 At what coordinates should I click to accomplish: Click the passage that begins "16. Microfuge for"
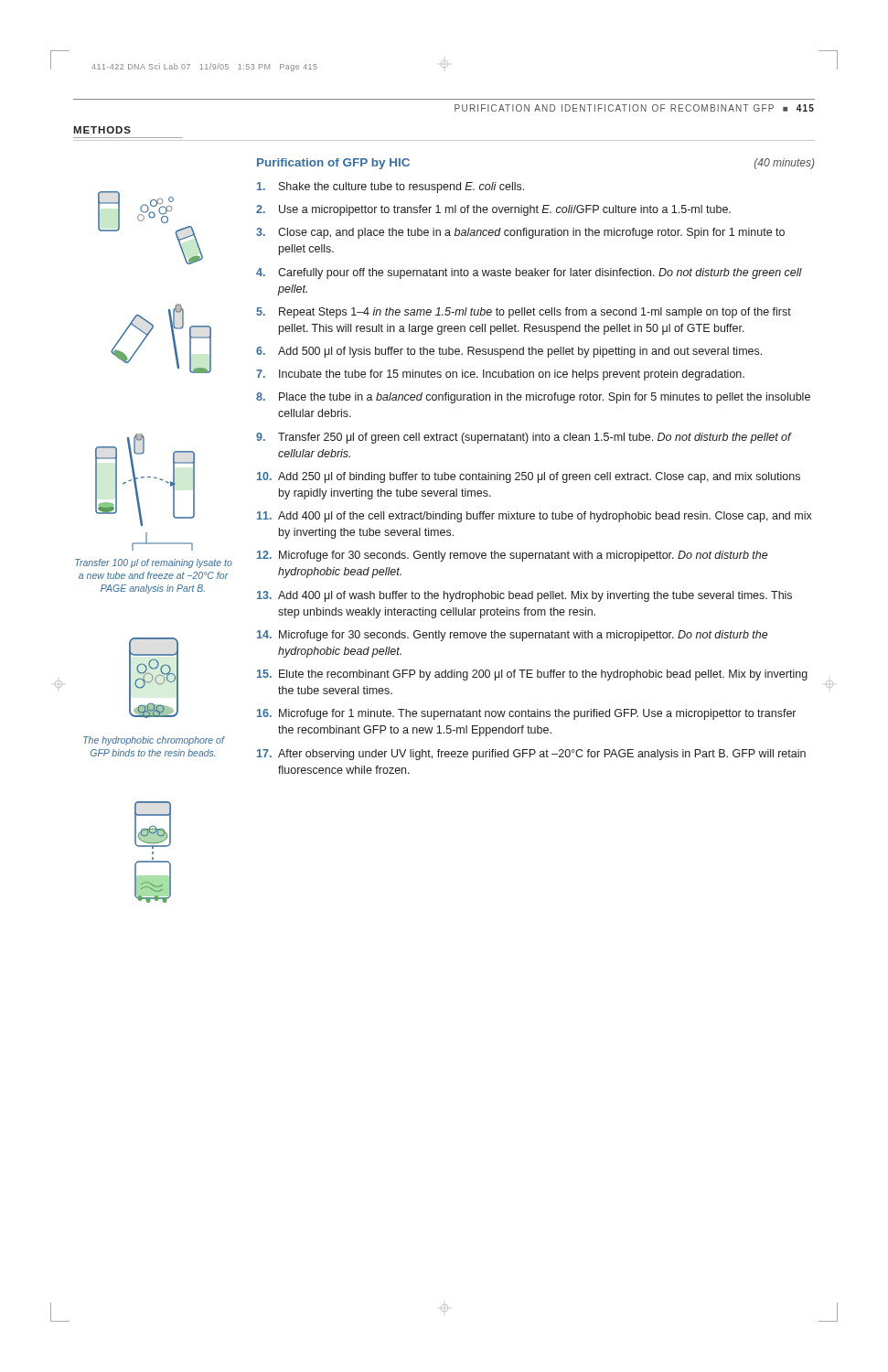point(535,722)
